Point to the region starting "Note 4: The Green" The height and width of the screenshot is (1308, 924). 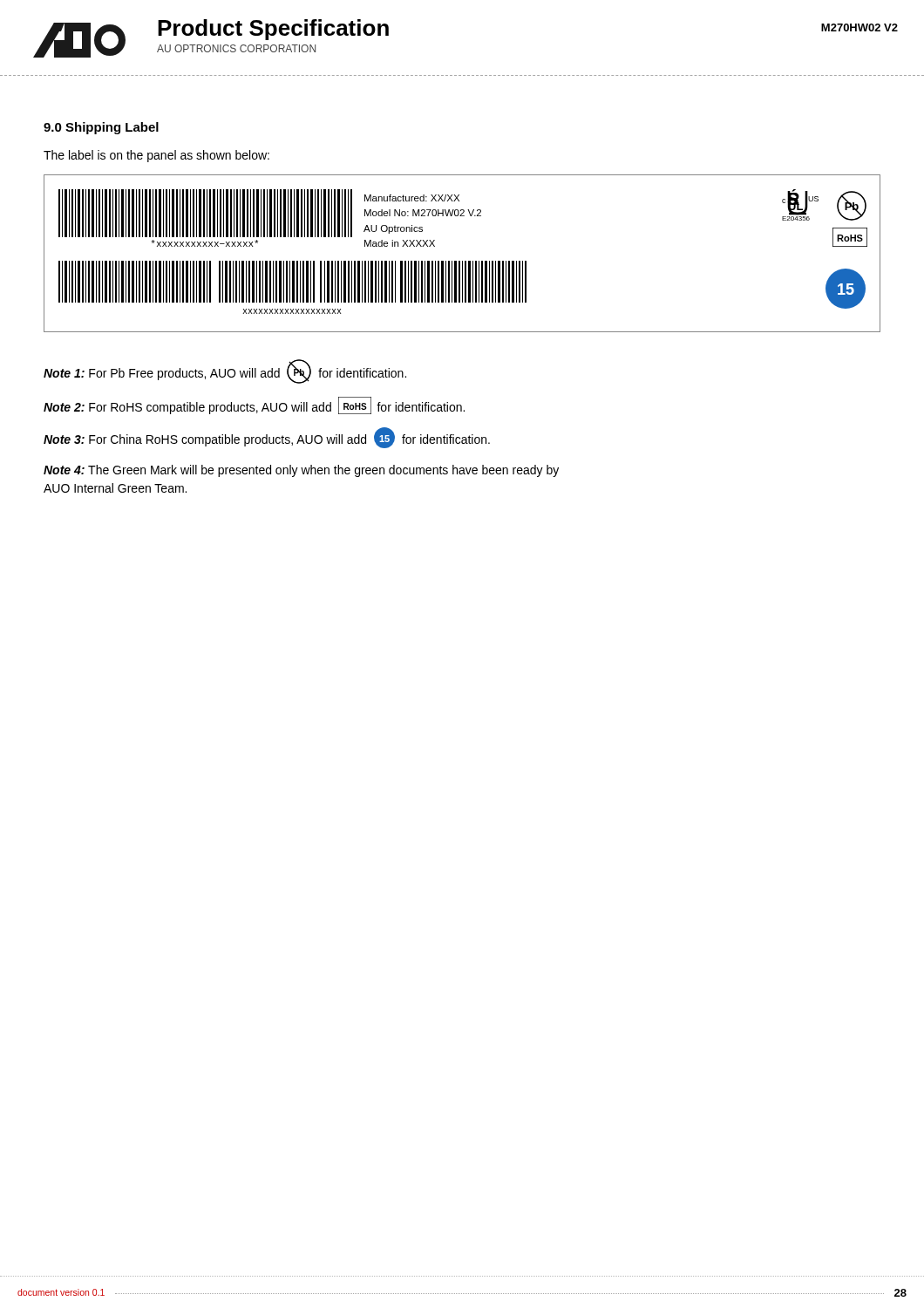(301, 479)
